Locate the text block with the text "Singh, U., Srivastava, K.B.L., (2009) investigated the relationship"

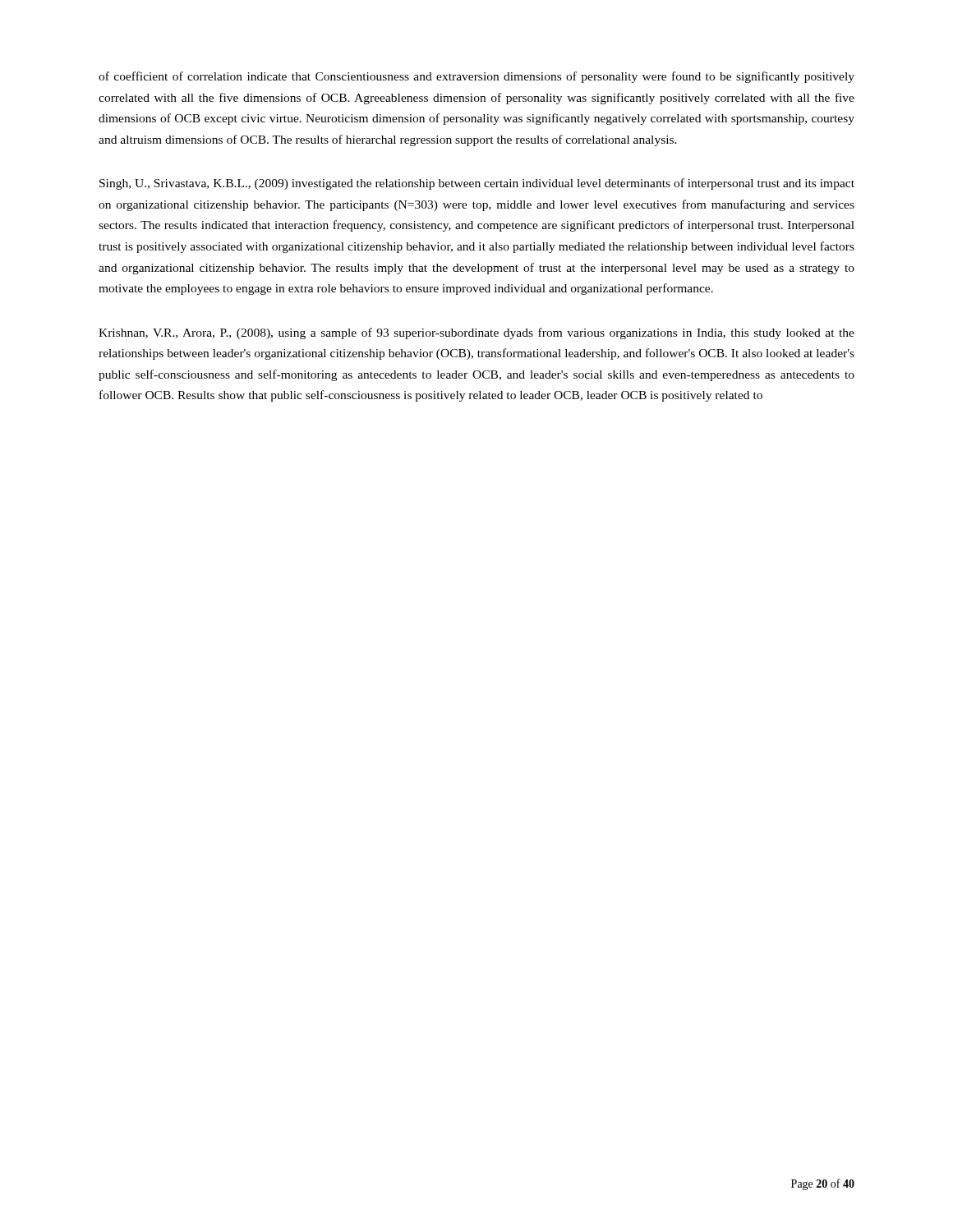pos(476,235)
